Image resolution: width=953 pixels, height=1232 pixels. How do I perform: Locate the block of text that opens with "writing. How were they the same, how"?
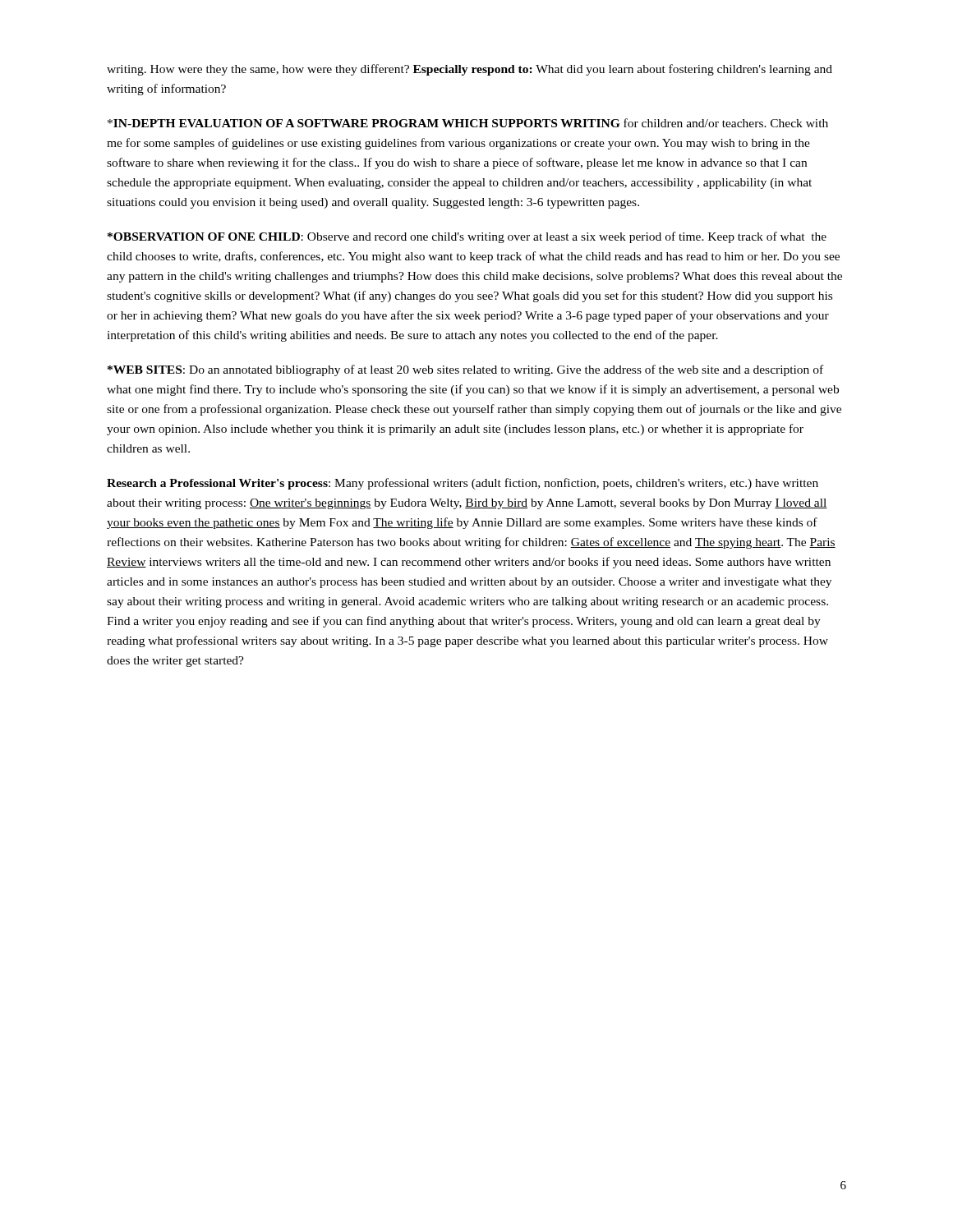[x=470, y=78]
